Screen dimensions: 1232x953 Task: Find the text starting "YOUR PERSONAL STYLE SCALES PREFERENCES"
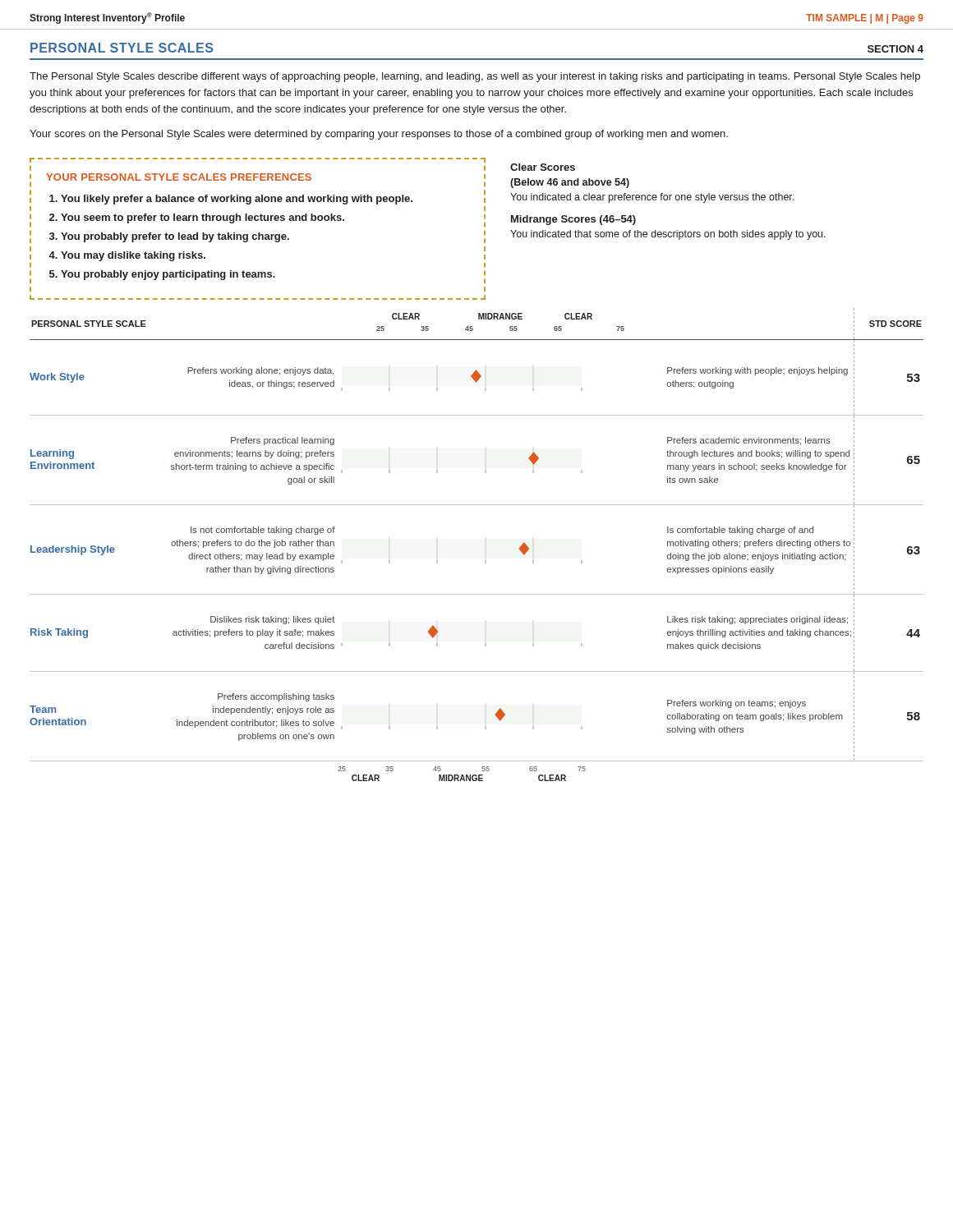[179, 177]
